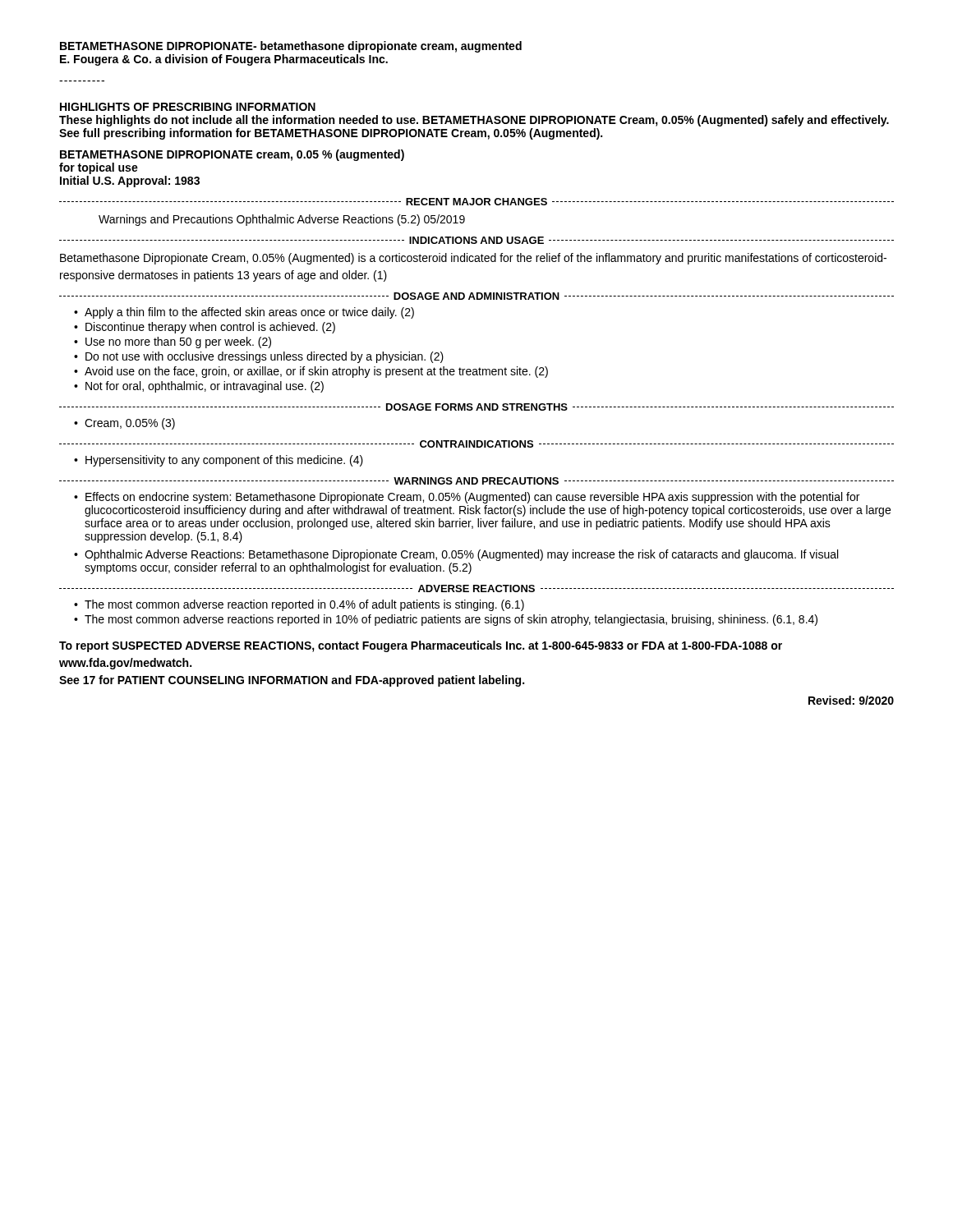Viewport: 953px width, 1232px height.
Task: Find the list item that says "• Not for oral, ophthalmic, or intravaginal"
Action: click(199, 386)
